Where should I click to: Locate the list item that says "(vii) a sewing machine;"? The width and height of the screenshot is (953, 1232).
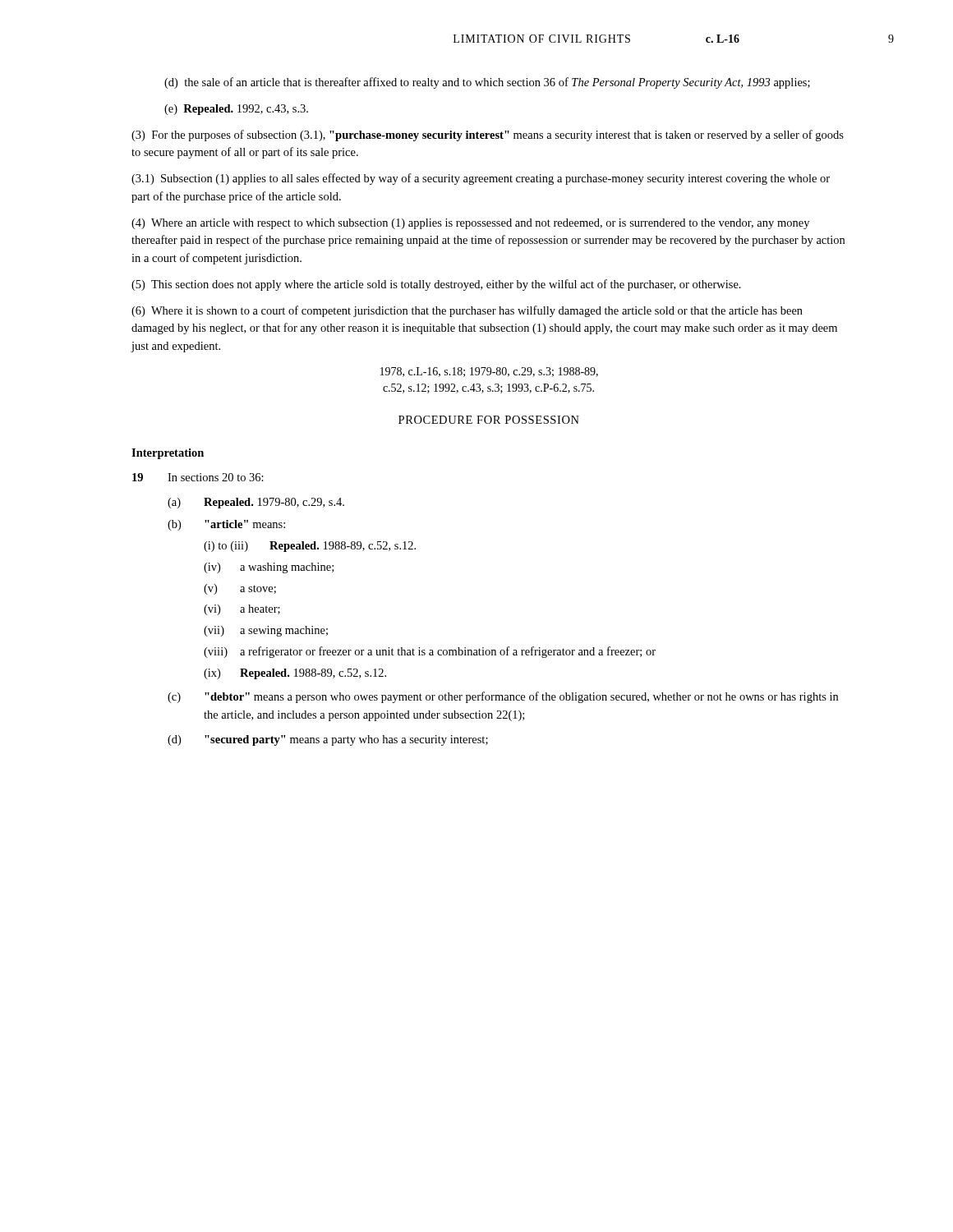point(266,631)
